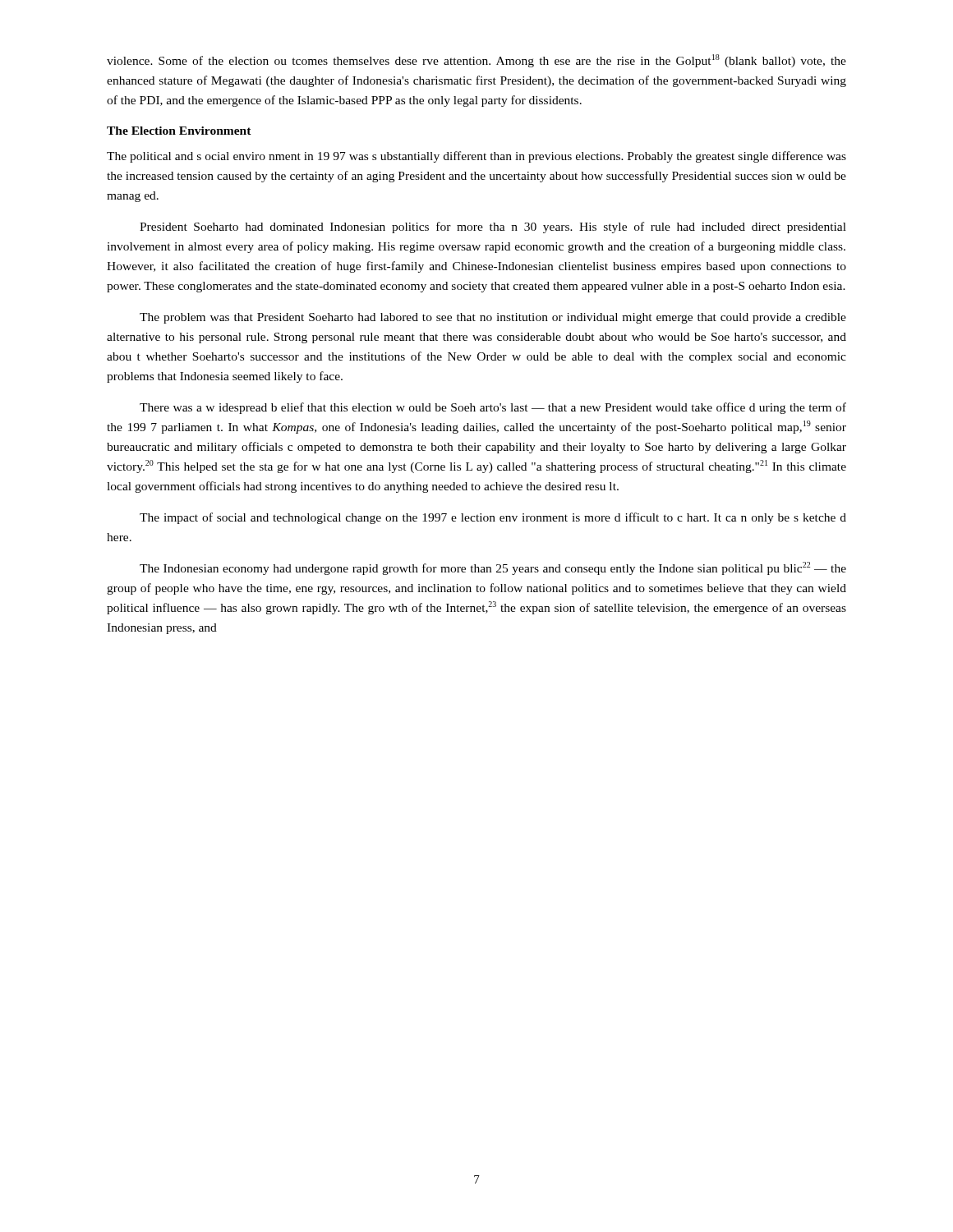Click on the element starting "The Indonesian economy had"
953x1232 pixels.
(476, 598)
